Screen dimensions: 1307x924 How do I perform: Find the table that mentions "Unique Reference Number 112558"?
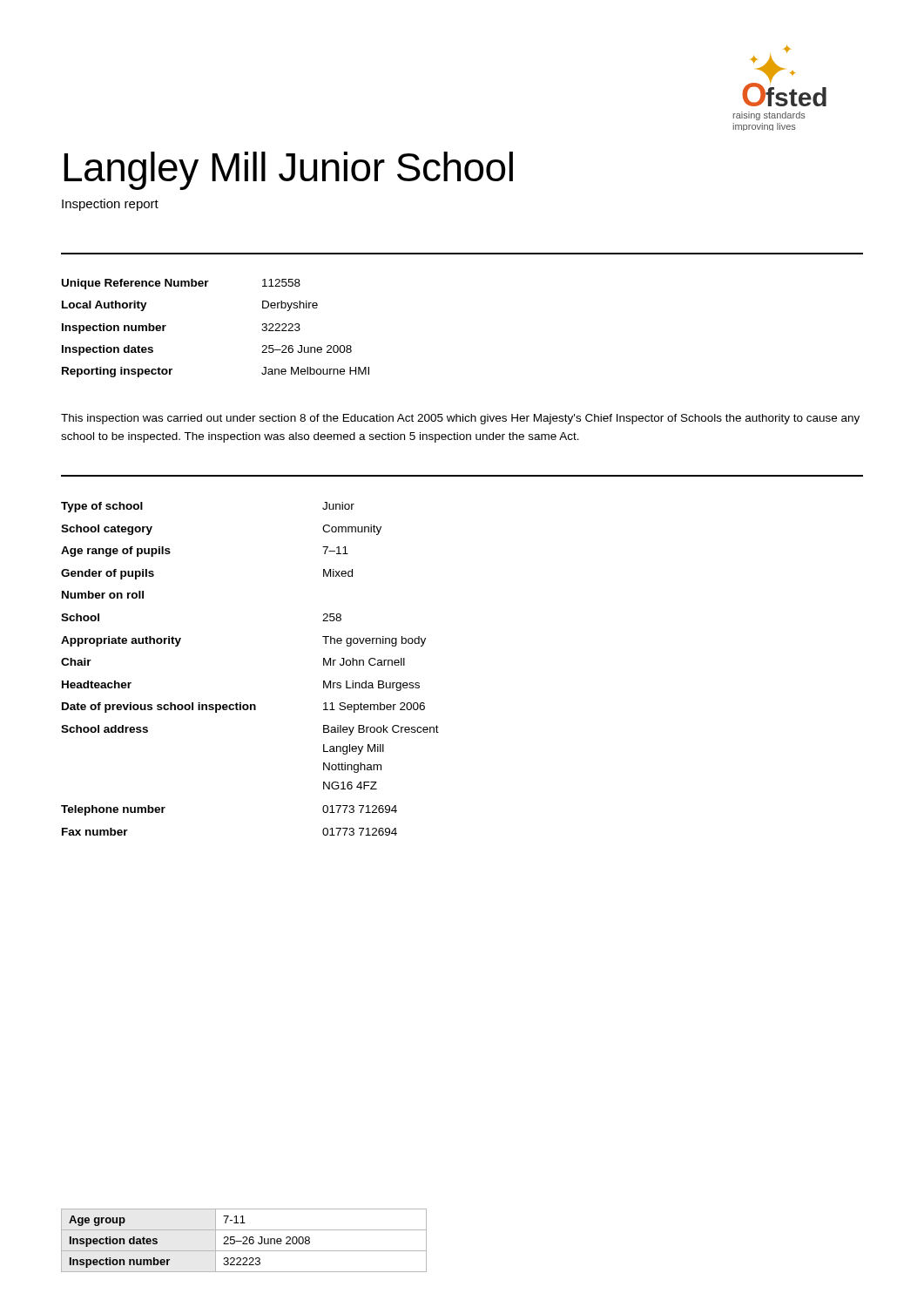tap(462, 329)
